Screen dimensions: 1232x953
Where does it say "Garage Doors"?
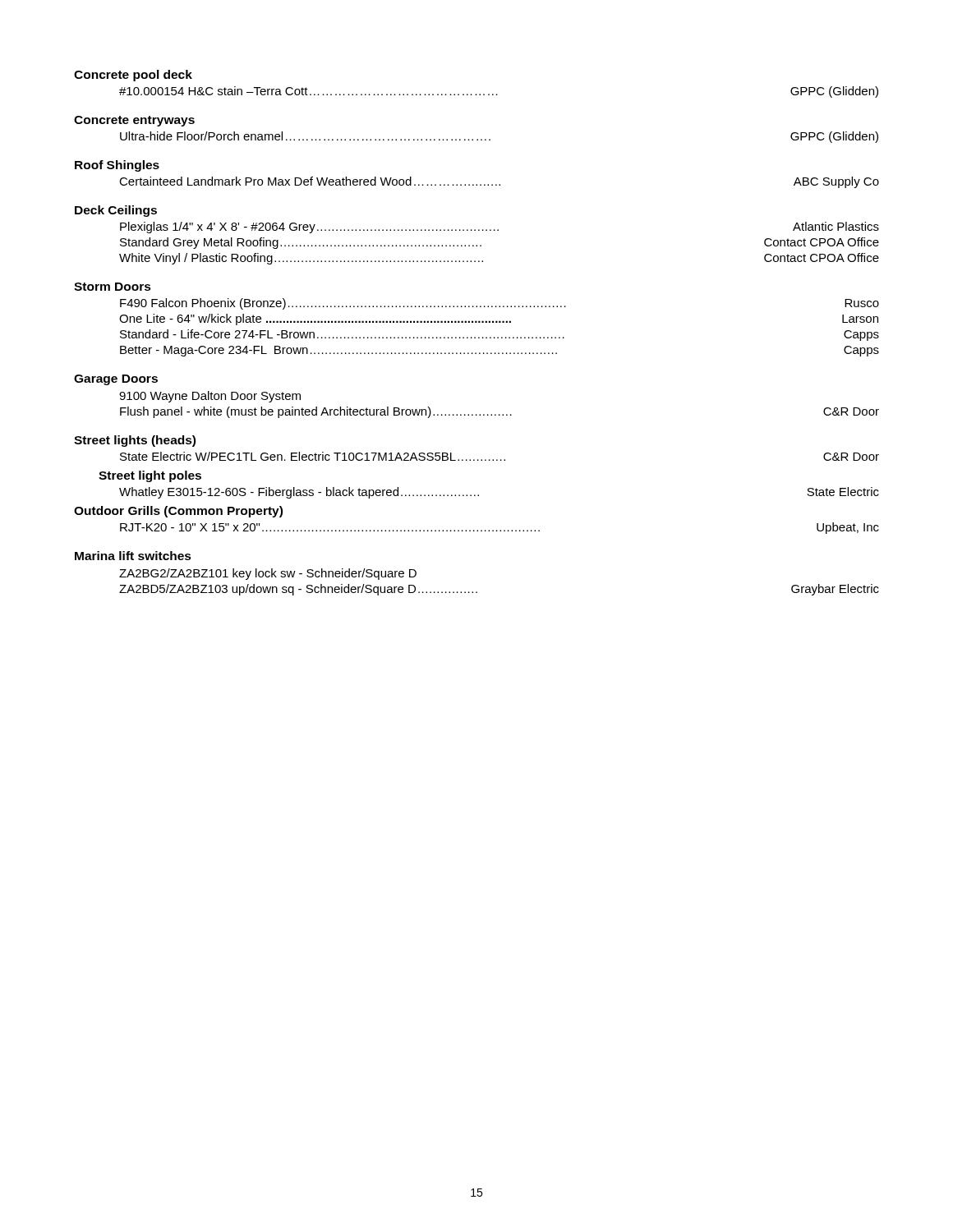point(116,378)
